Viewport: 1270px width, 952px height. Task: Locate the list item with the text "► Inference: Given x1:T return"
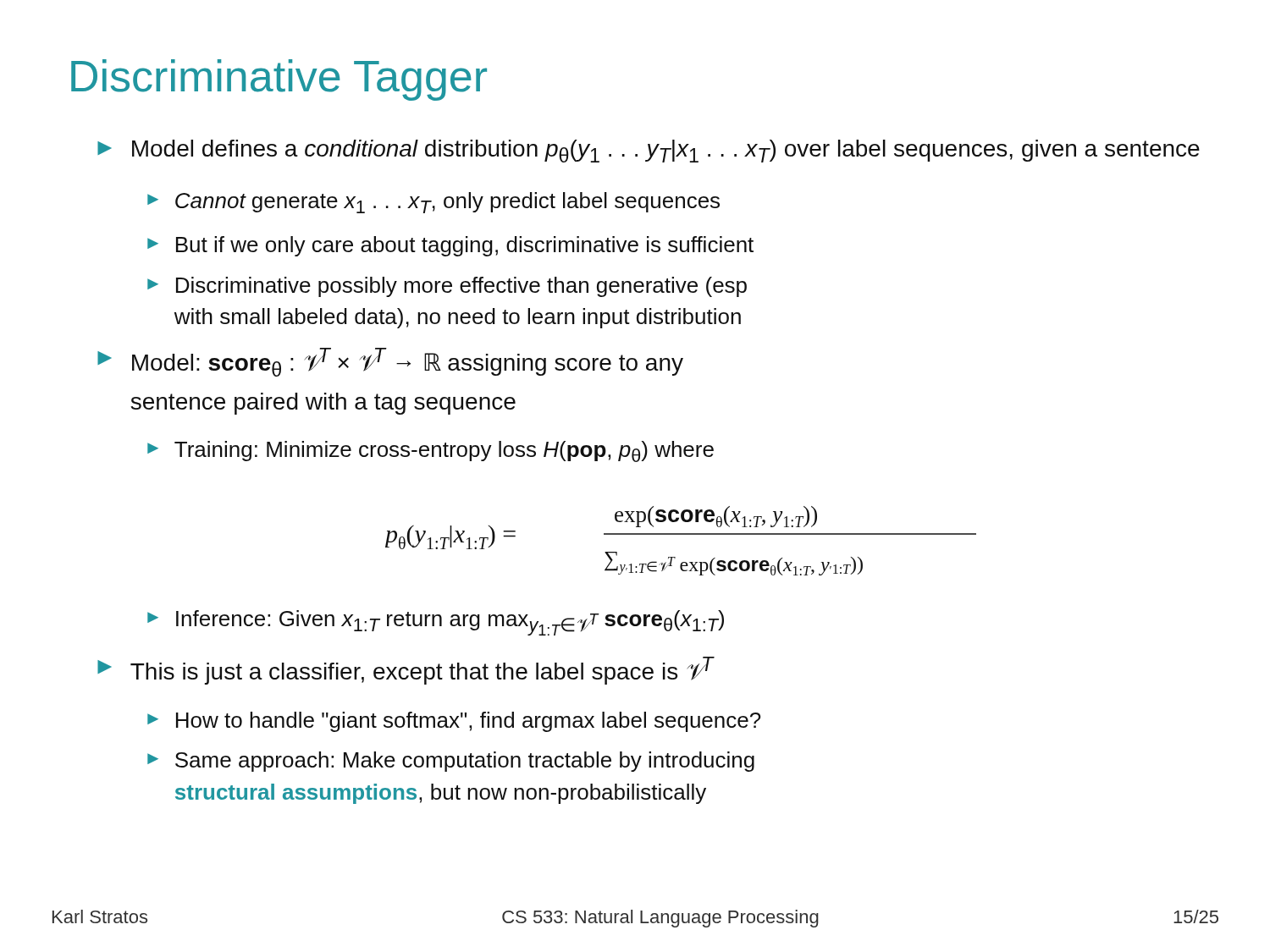point(435,623)
